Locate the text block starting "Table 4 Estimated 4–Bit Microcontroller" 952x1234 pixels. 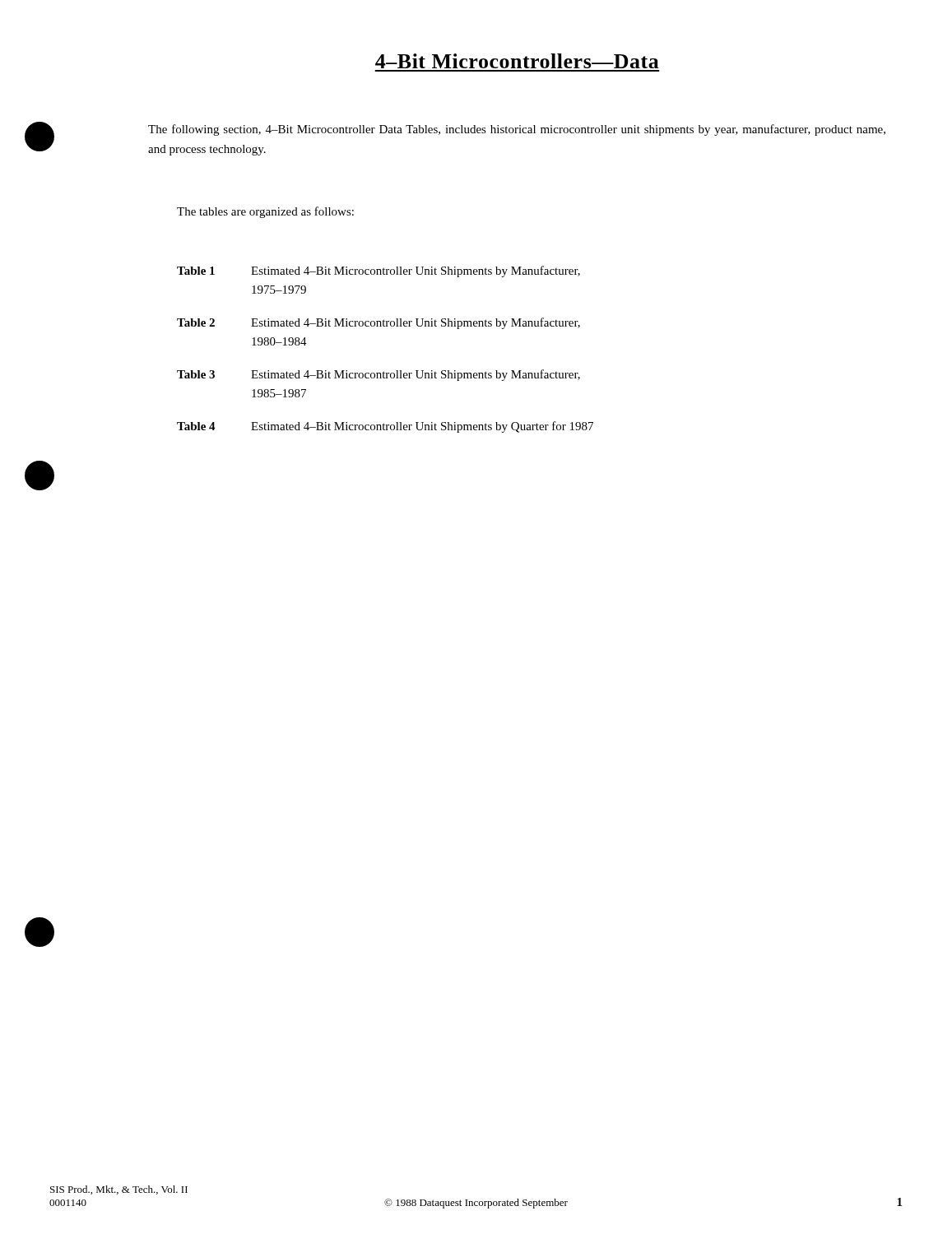tap(532, 426)
